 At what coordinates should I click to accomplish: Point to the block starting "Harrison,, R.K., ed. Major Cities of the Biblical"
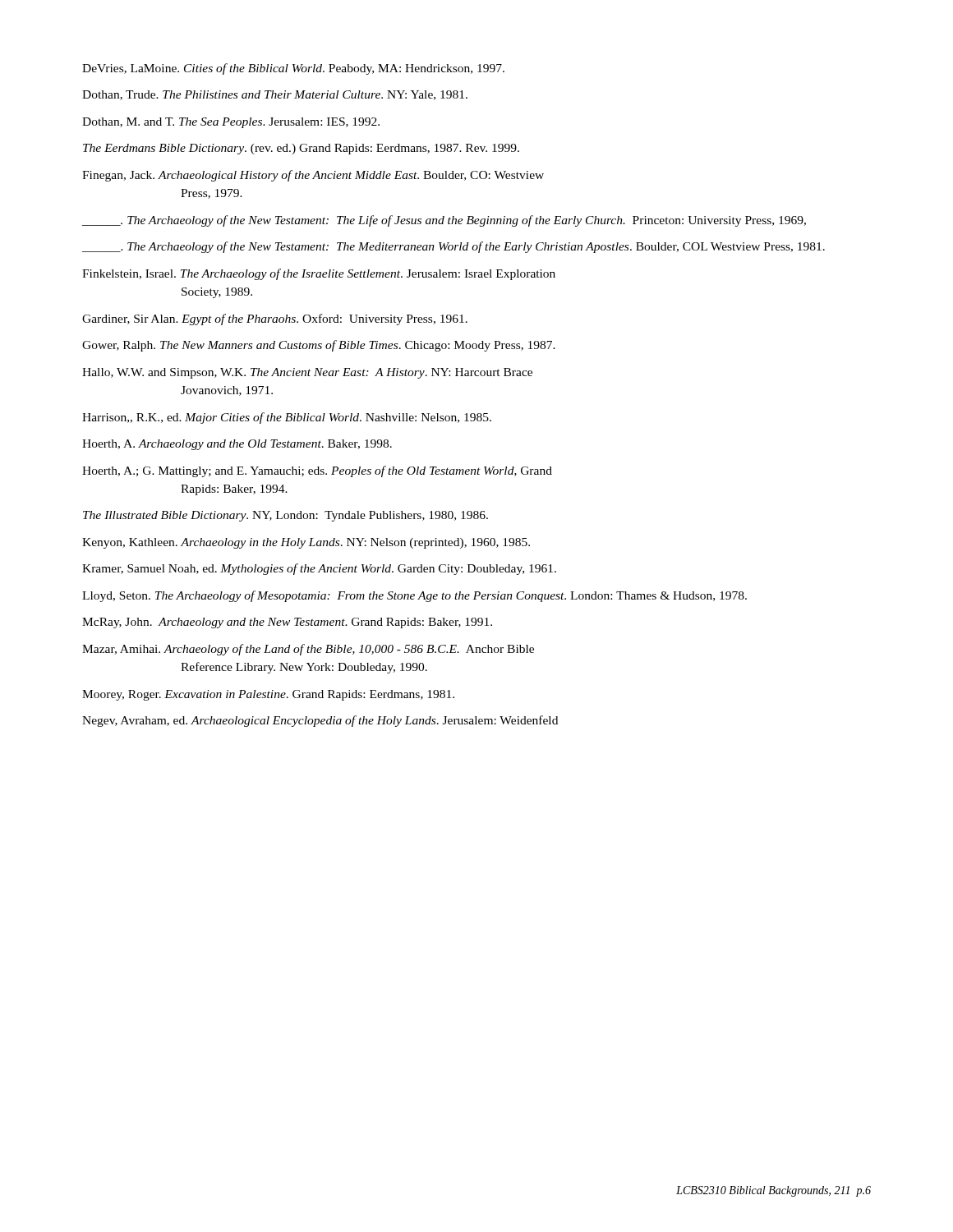coord(287,416)
